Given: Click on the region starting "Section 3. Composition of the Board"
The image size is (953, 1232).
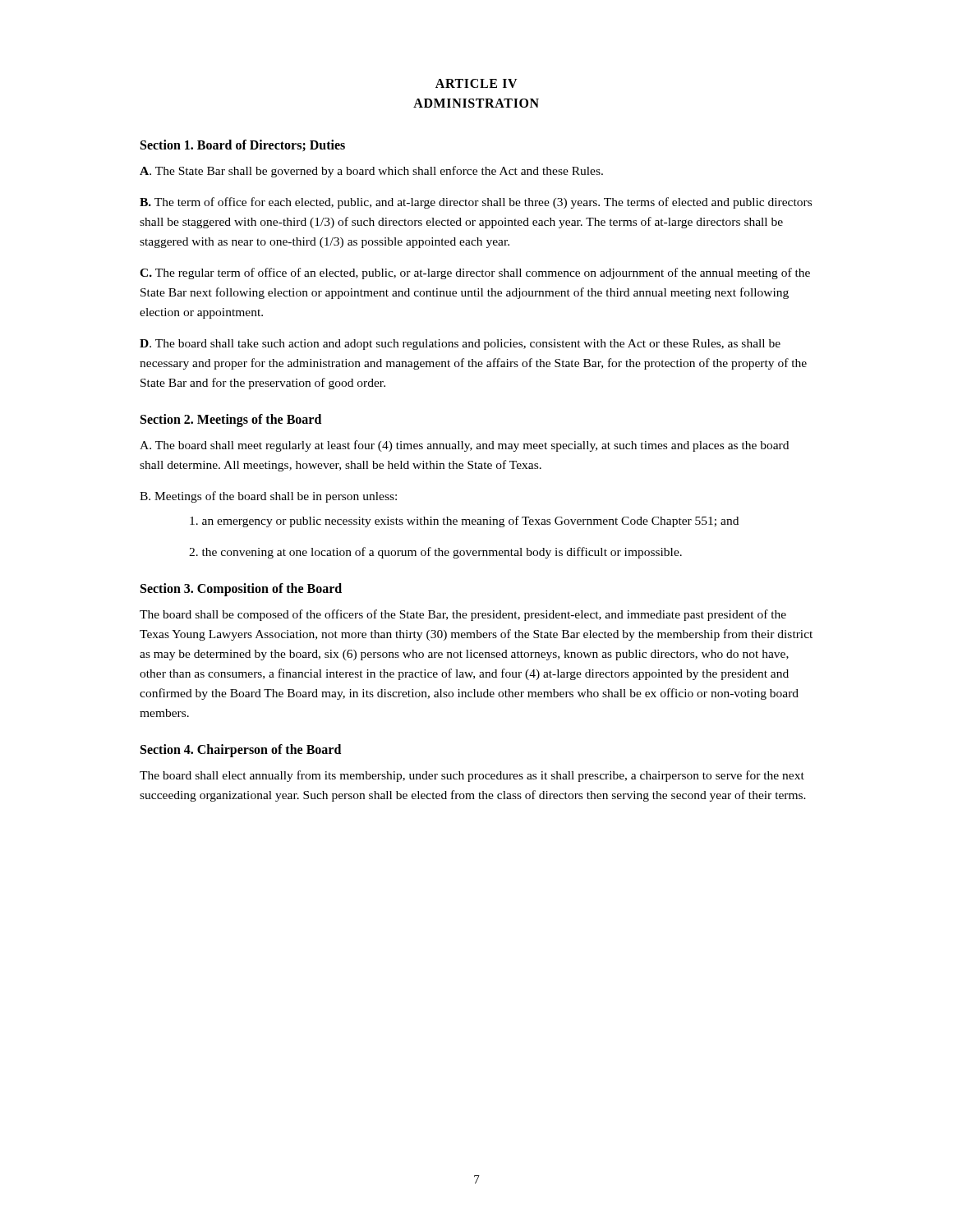Looking at the screenshot, I should (241, 589).
